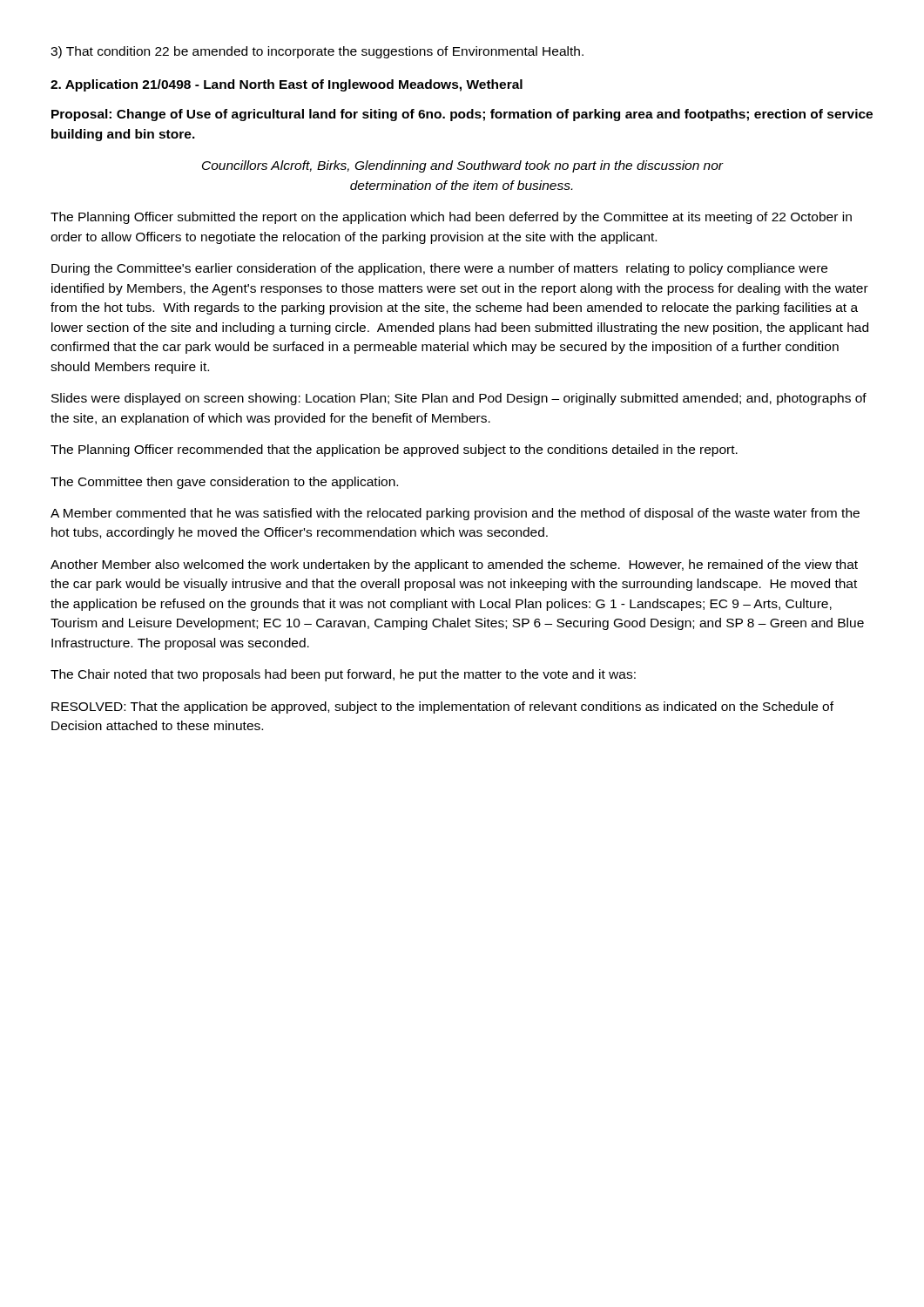Point to the block starting "Councillors Alcroft, Birks, Glendinning and Southward took no"
This screenshot has height=1307, width=924.
pos(462,175)
